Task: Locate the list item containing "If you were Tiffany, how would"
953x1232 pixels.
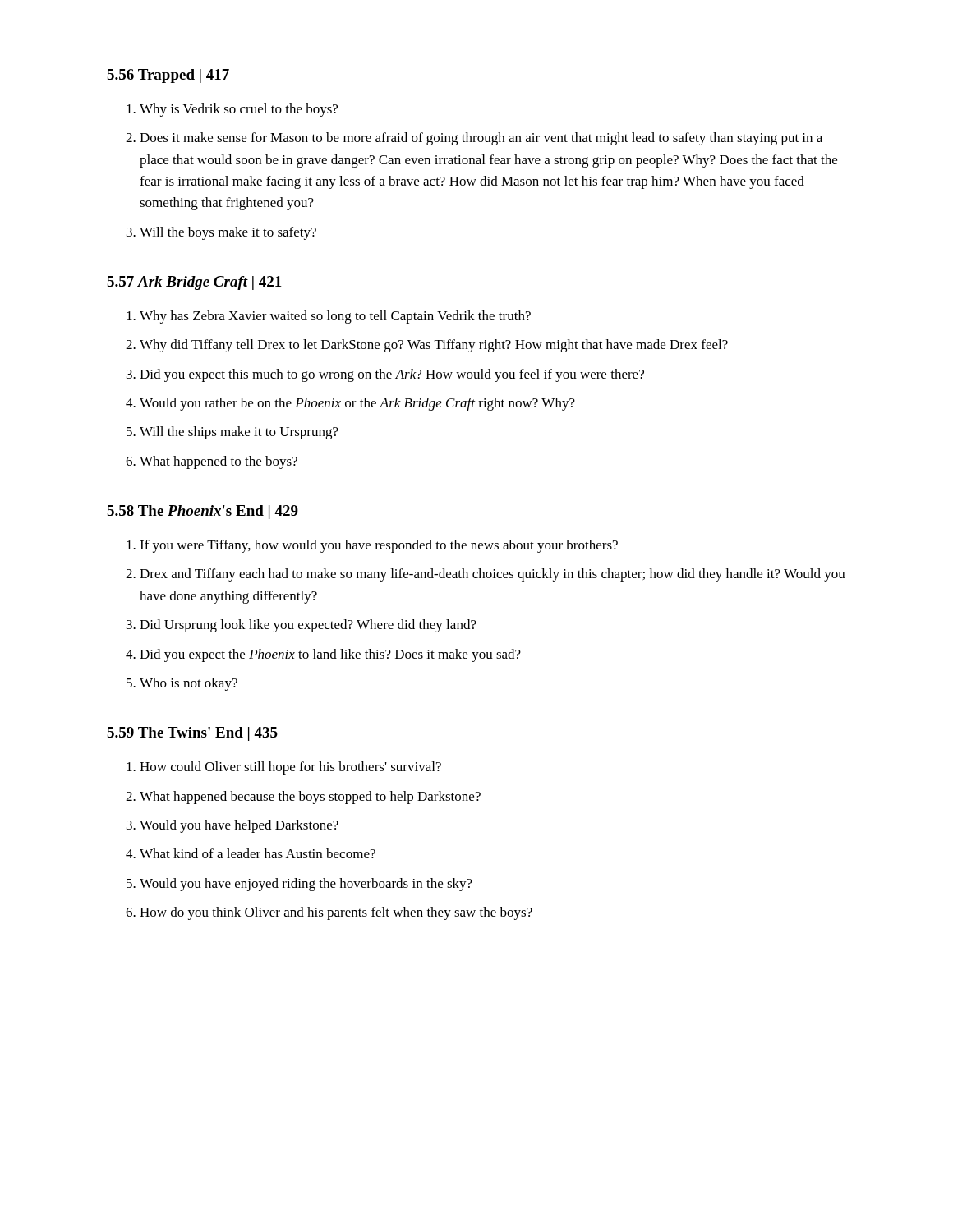Action: tap(485, 615)
